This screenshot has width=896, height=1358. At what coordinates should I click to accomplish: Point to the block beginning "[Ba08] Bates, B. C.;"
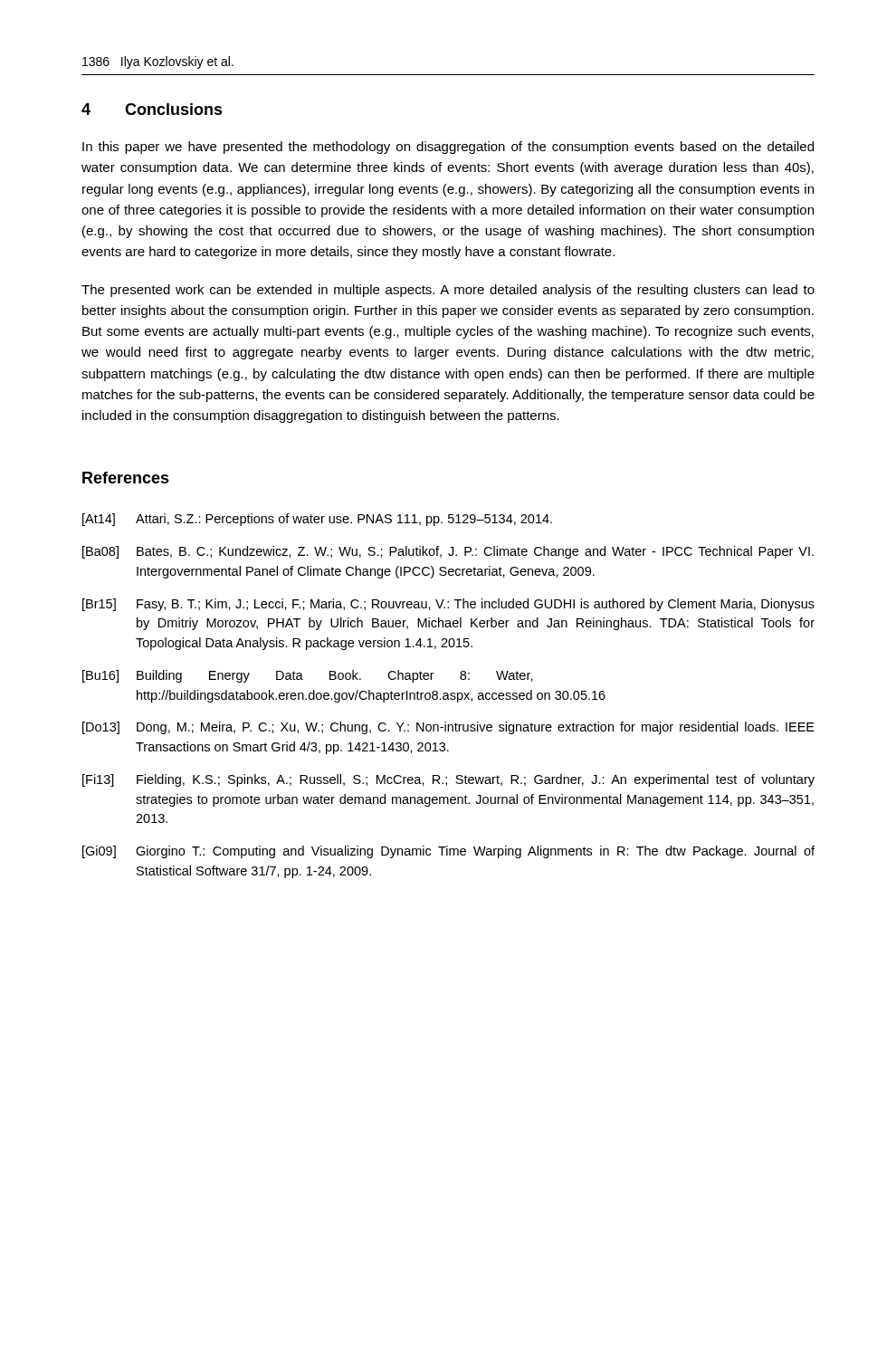tap(448, 565)
